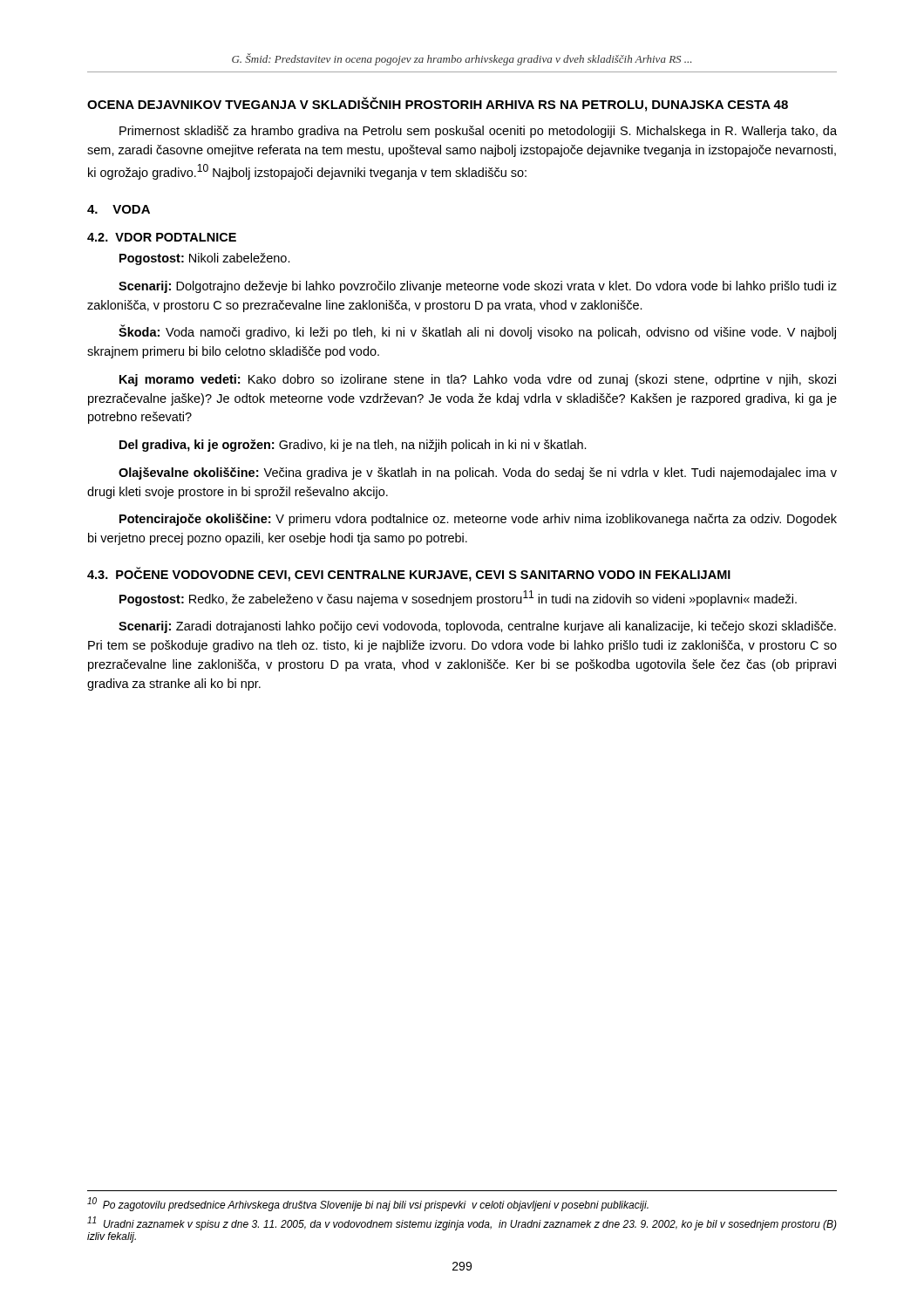Locate the text starting "4.2. VDOR PODTALNICE"

pos(162,237)
